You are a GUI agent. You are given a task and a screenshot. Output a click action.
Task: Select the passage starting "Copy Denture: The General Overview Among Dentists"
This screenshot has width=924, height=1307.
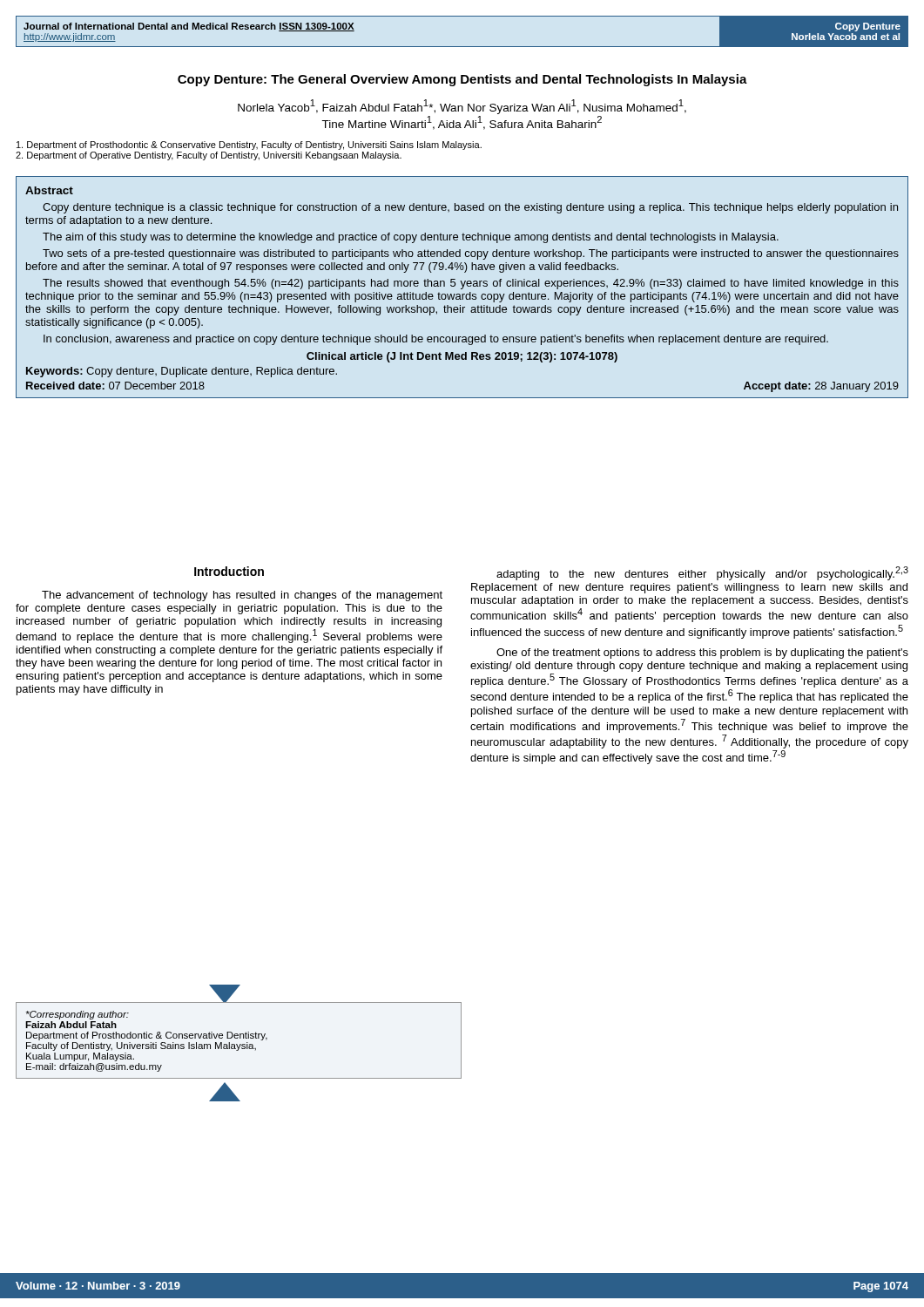[x=462, y=79]
